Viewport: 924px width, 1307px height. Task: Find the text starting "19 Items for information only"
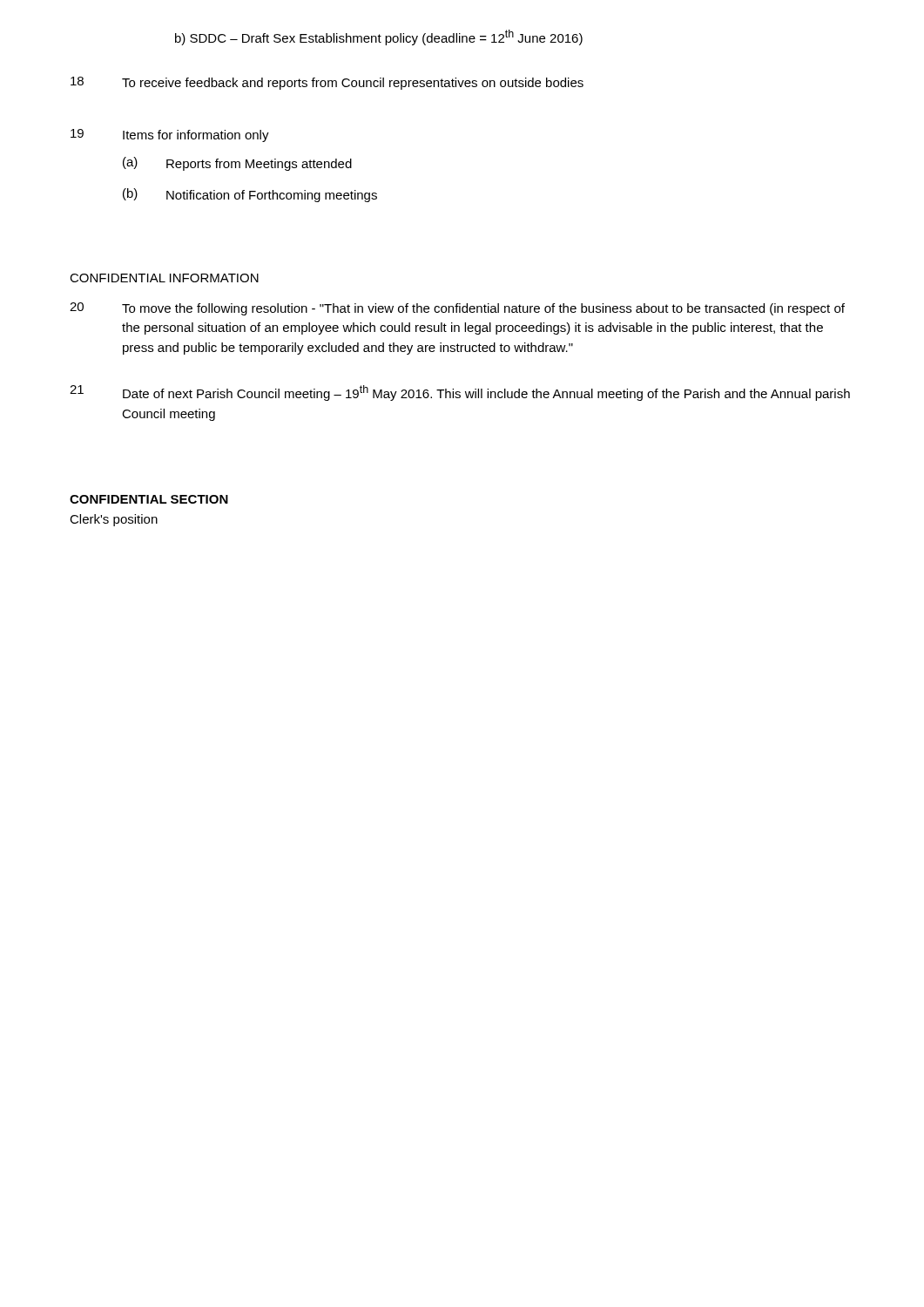[x=170, y=135]
